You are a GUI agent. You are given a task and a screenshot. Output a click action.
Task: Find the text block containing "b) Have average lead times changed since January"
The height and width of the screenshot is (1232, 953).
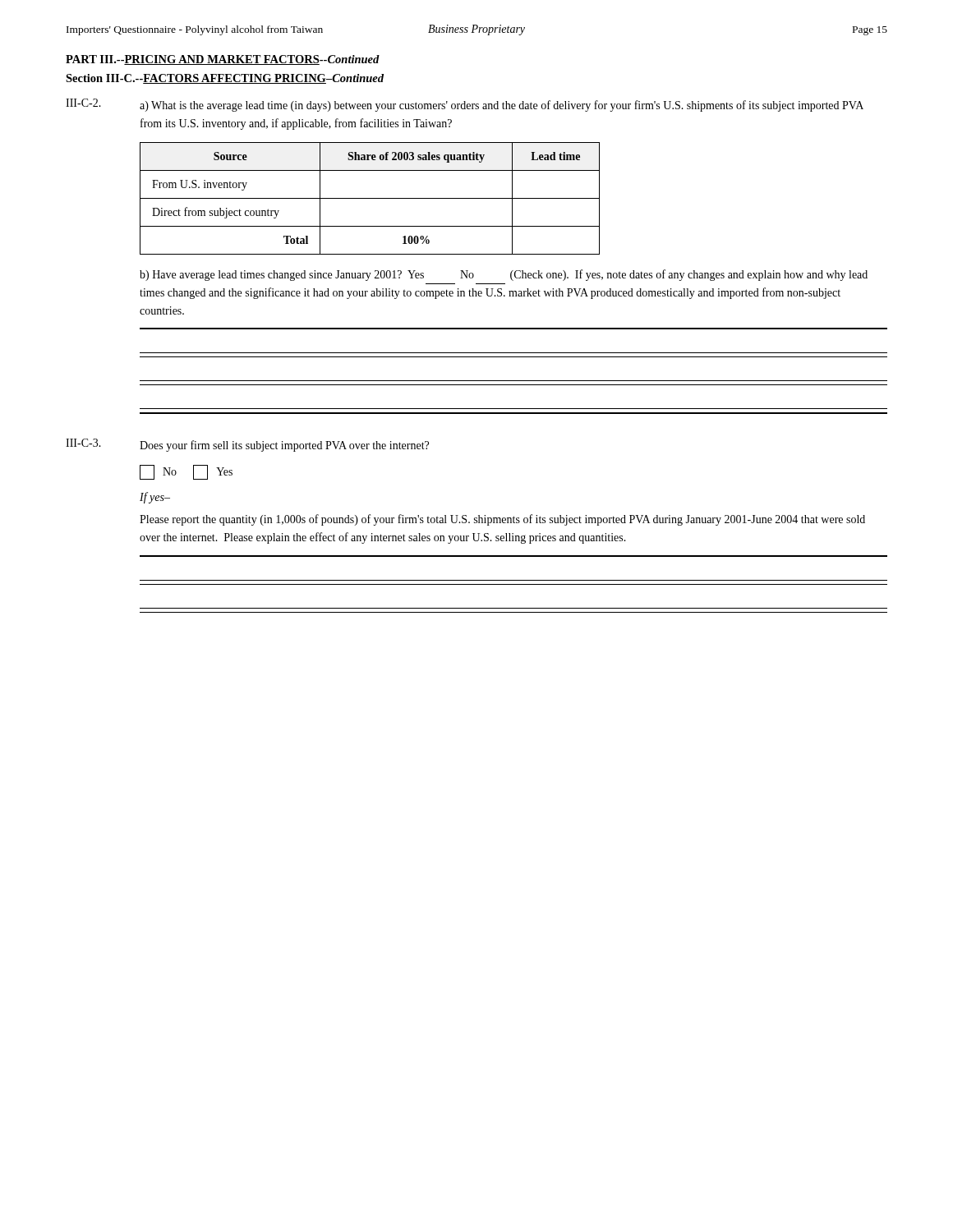click(504, 293)
